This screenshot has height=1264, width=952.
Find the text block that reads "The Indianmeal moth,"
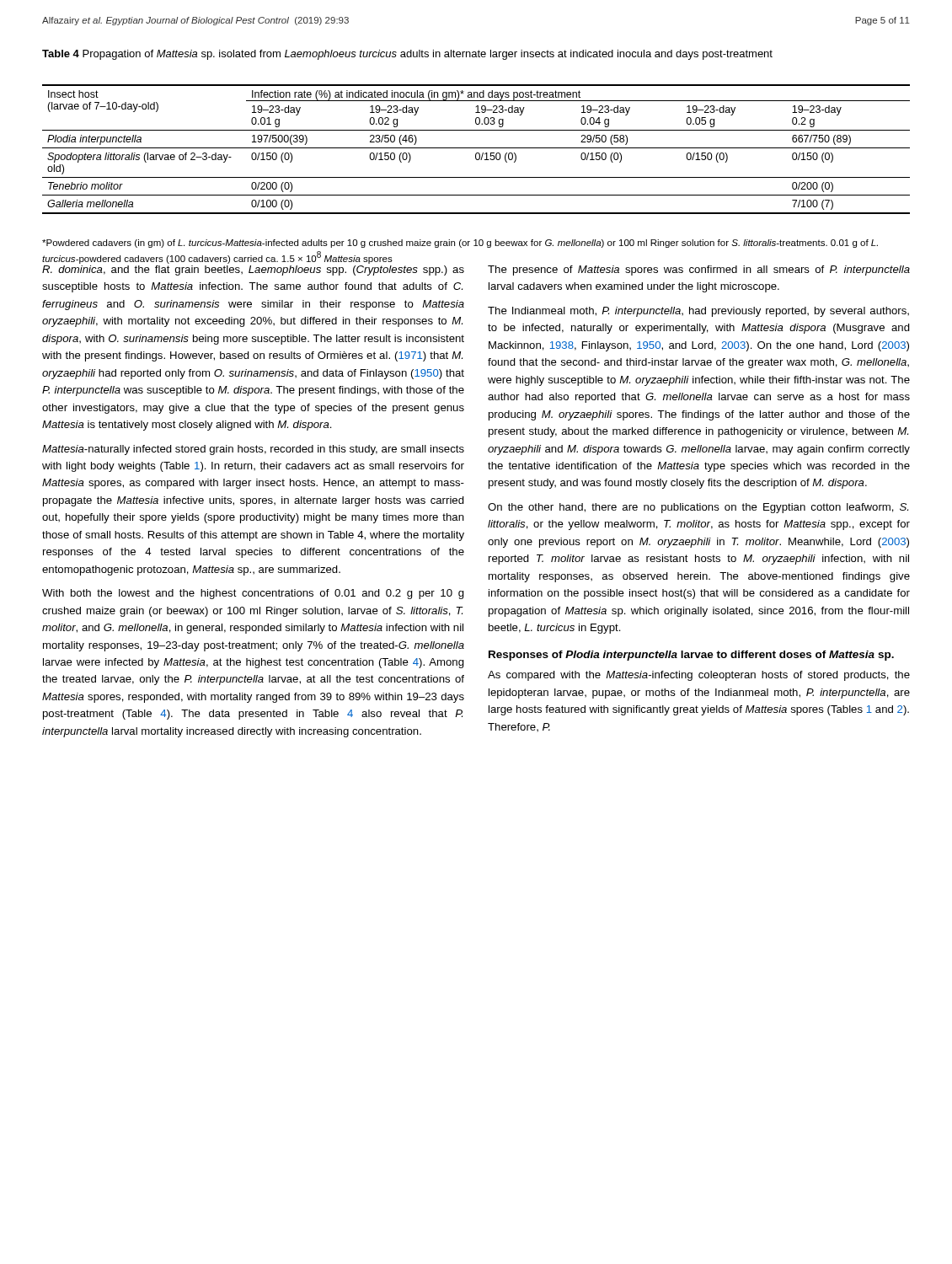point(699,397)
